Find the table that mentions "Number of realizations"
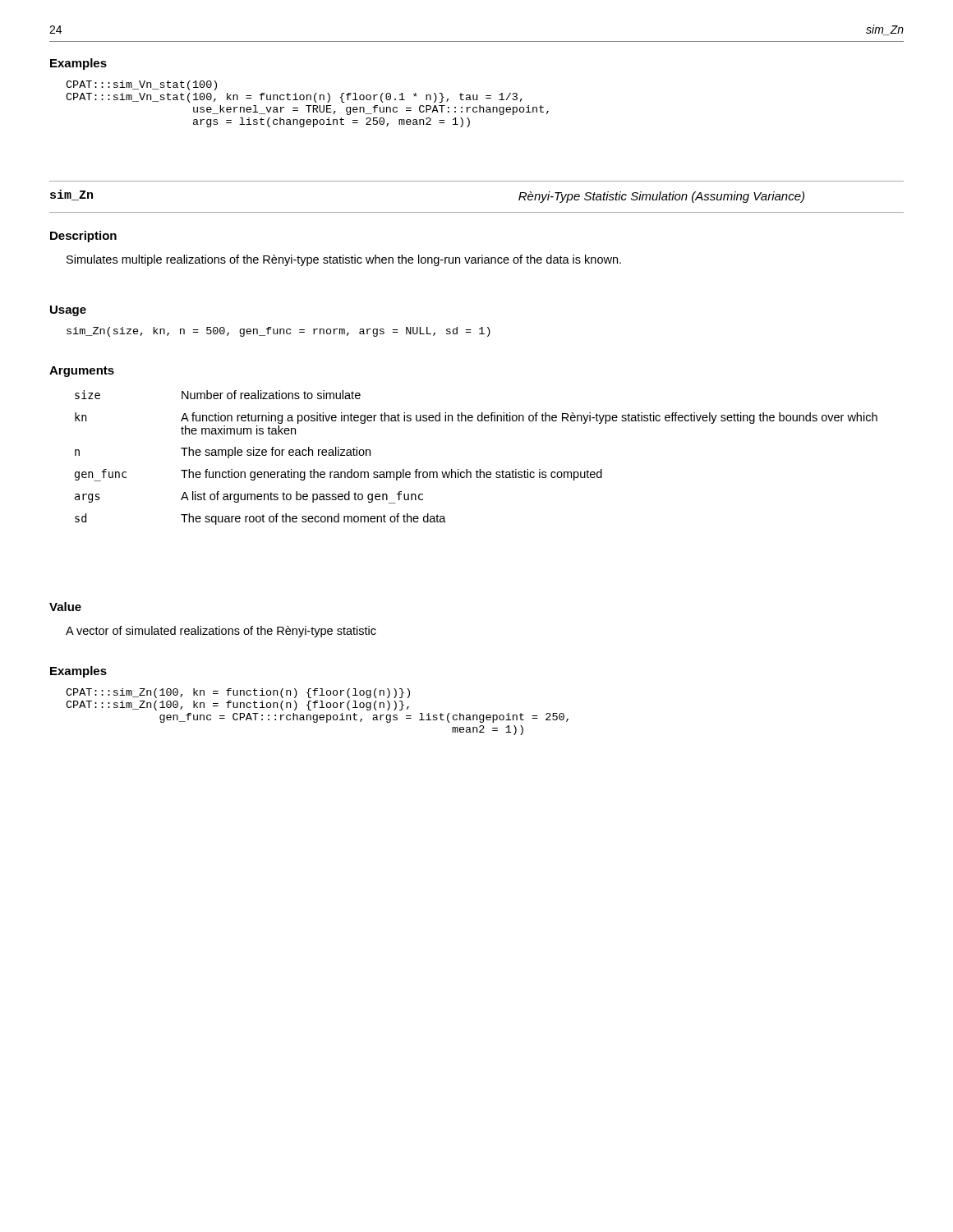Image resolution: width=953 pixels, height=1232 pixels. 476,457
